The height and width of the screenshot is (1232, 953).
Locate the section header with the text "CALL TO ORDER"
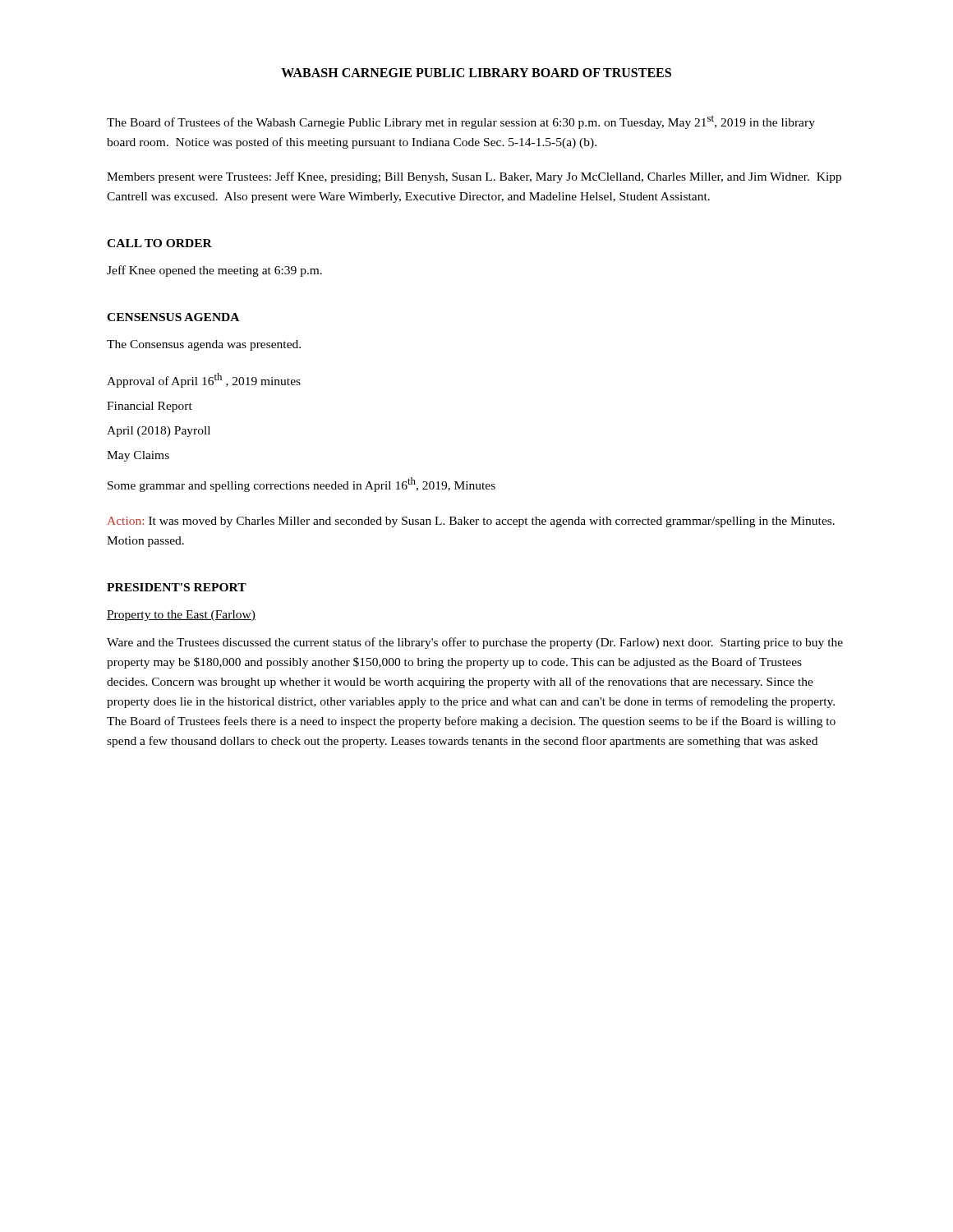[x=159, y=243]
